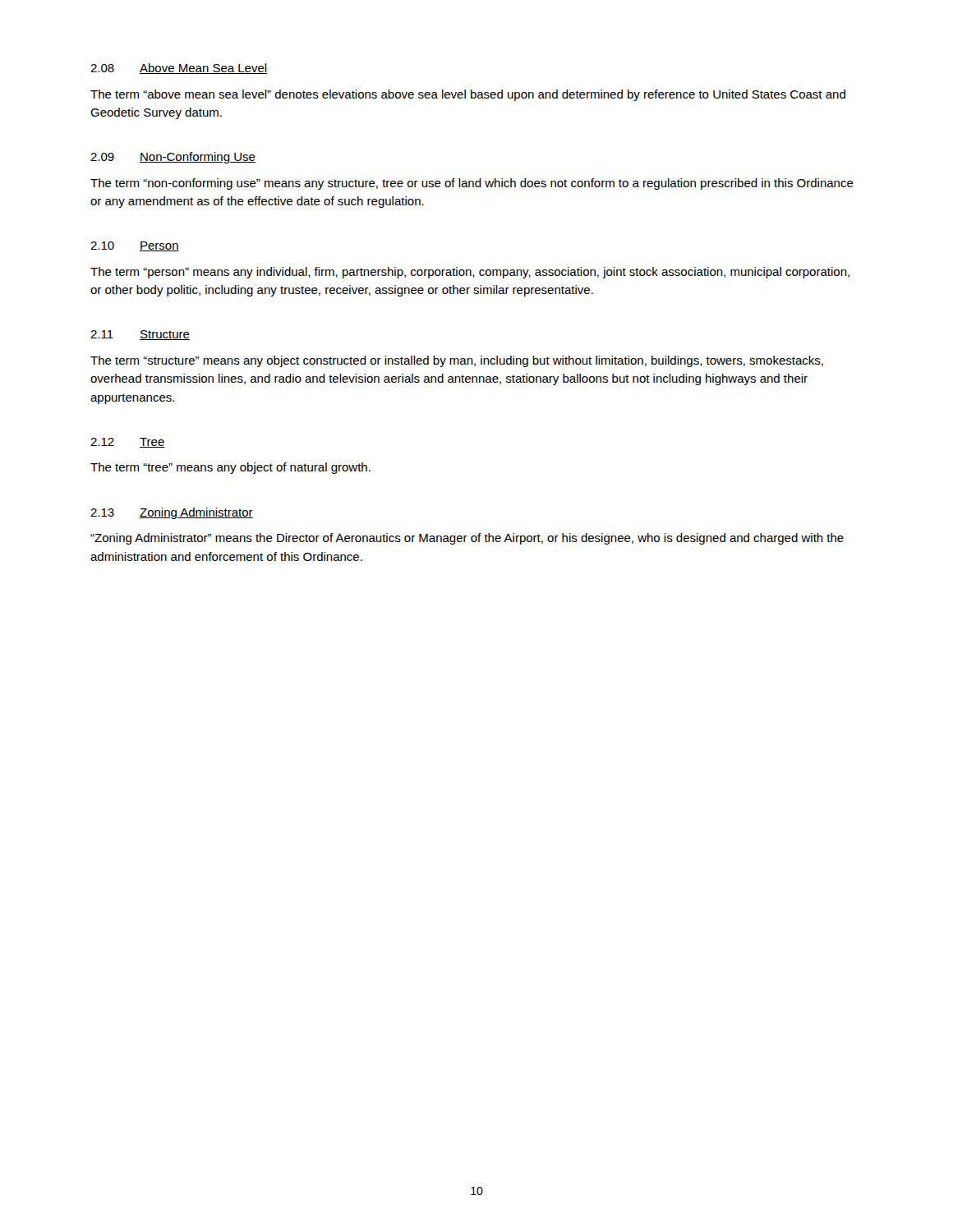Find the section header that says "2.11 Structure"
Viewport: 953px width, 1232px height.
pyautogui.click(x=140, y=334)
